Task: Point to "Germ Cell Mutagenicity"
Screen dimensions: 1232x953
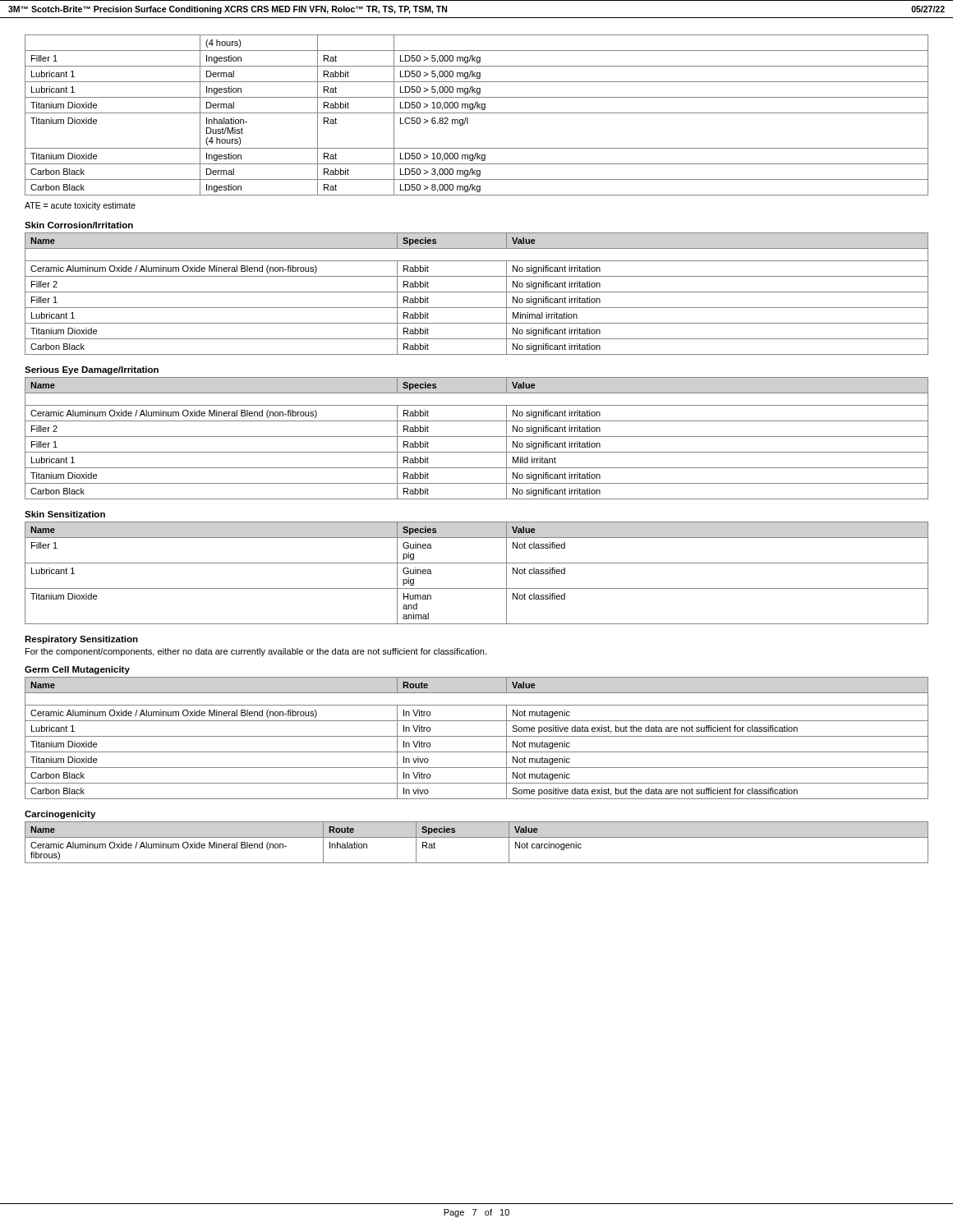Action: coord(77,669)
